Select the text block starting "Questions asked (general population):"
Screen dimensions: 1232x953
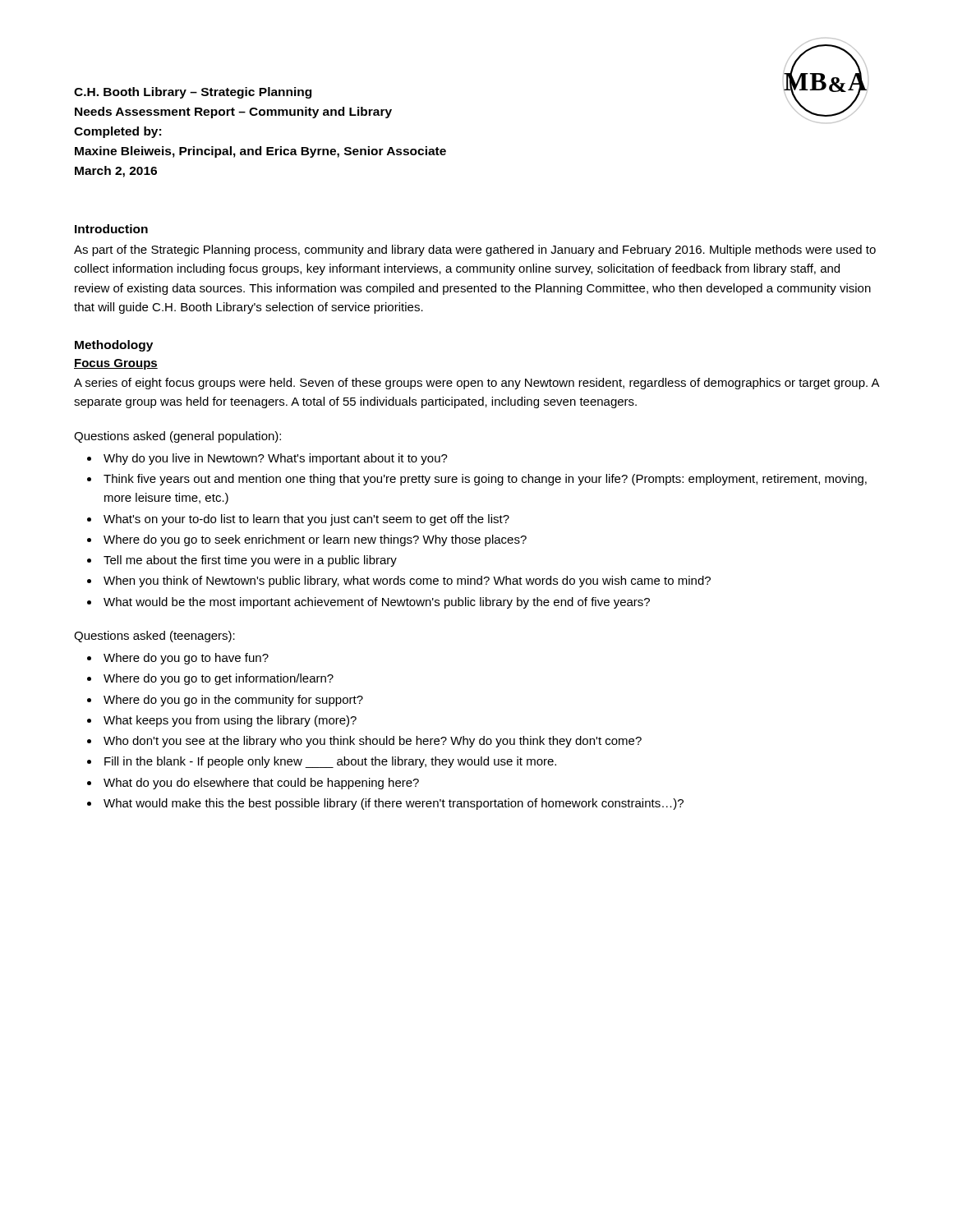pyautogui.click(x=177, y=437)
